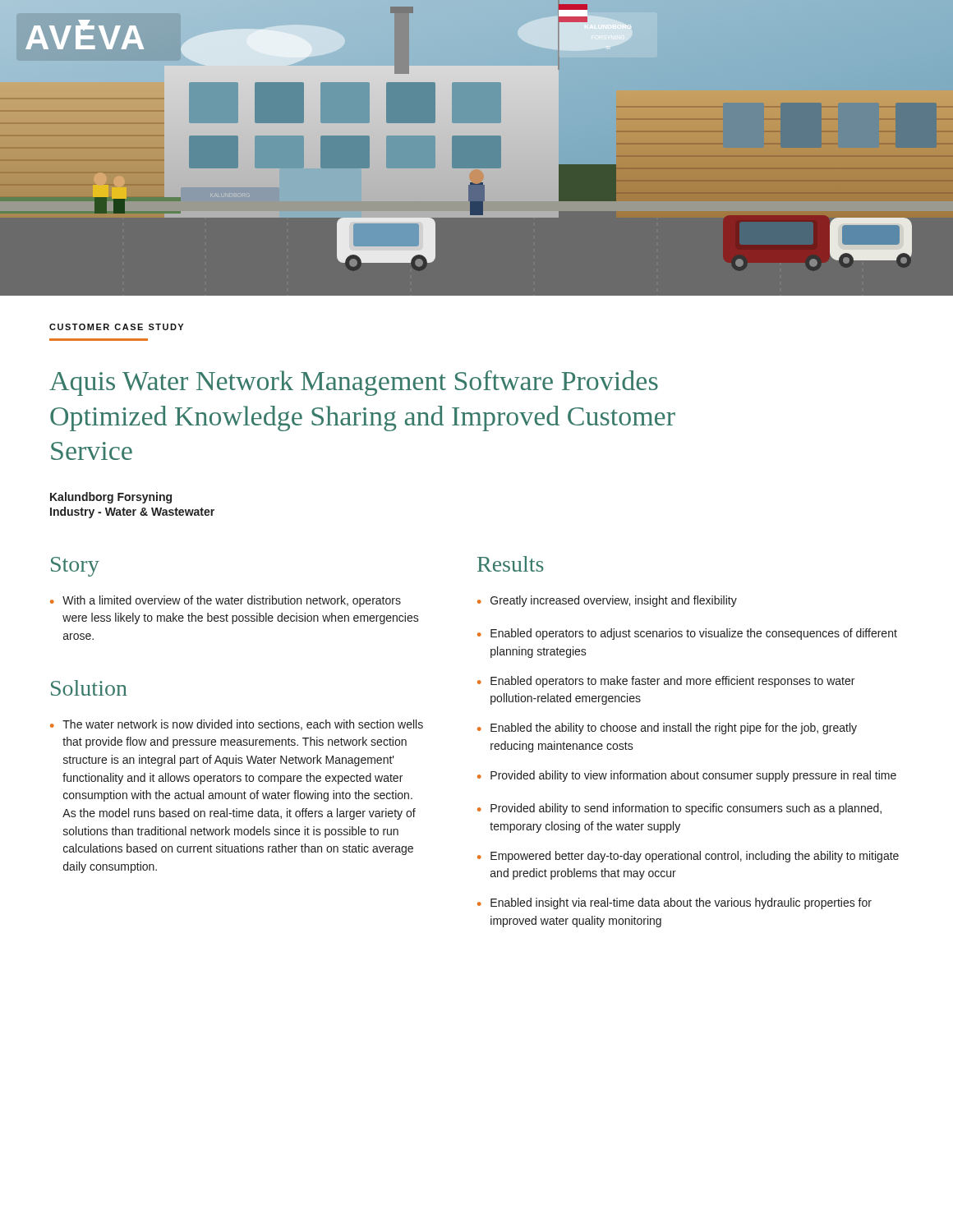
Task: Click the passage that begins "Provided ability to view information about consumer"
Action: (693, 775)
